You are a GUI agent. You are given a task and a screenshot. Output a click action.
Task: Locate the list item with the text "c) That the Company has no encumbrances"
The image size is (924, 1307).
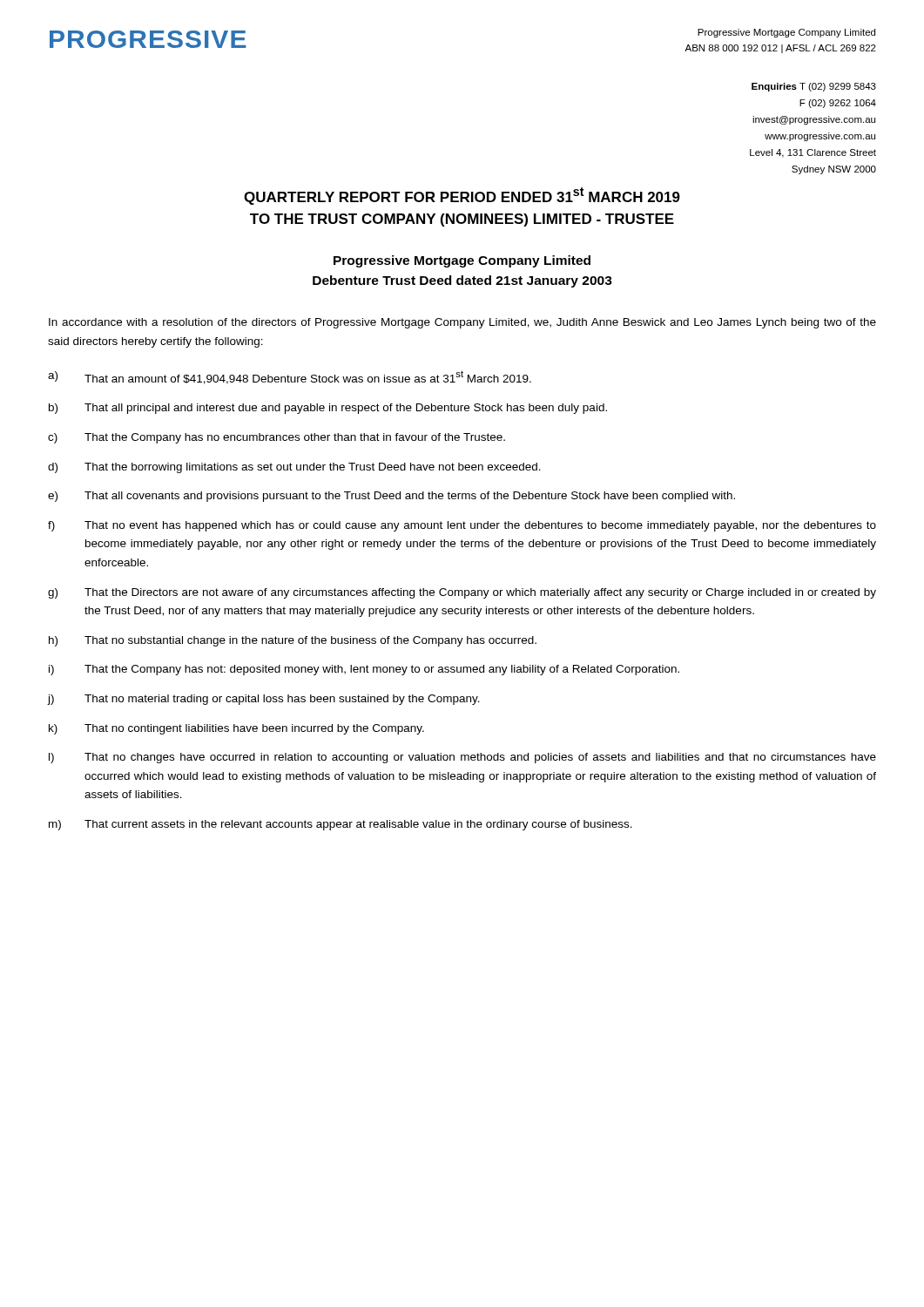point(462,437)
